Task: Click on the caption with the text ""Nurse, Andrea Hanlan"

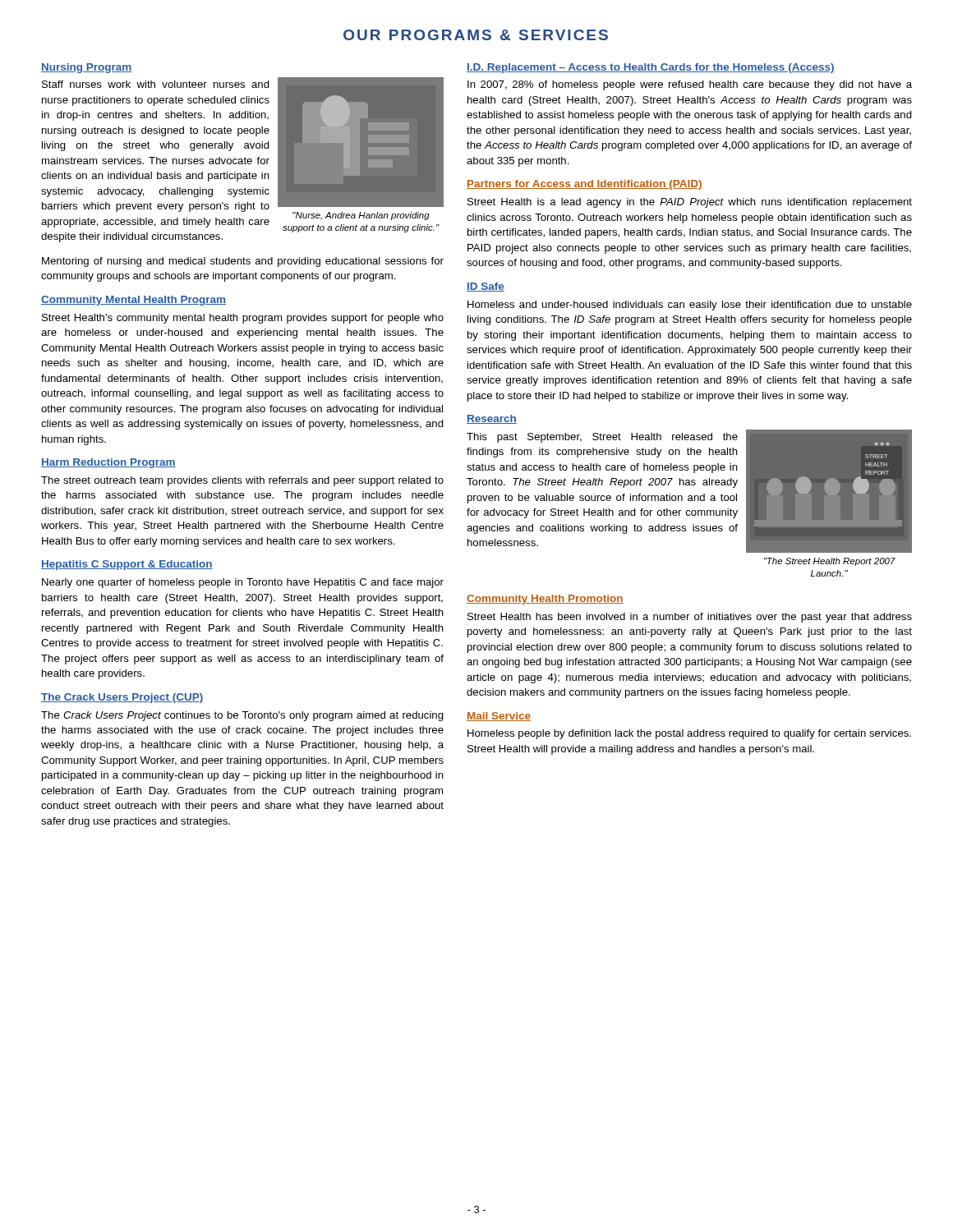Action: (x=361, y=222)
